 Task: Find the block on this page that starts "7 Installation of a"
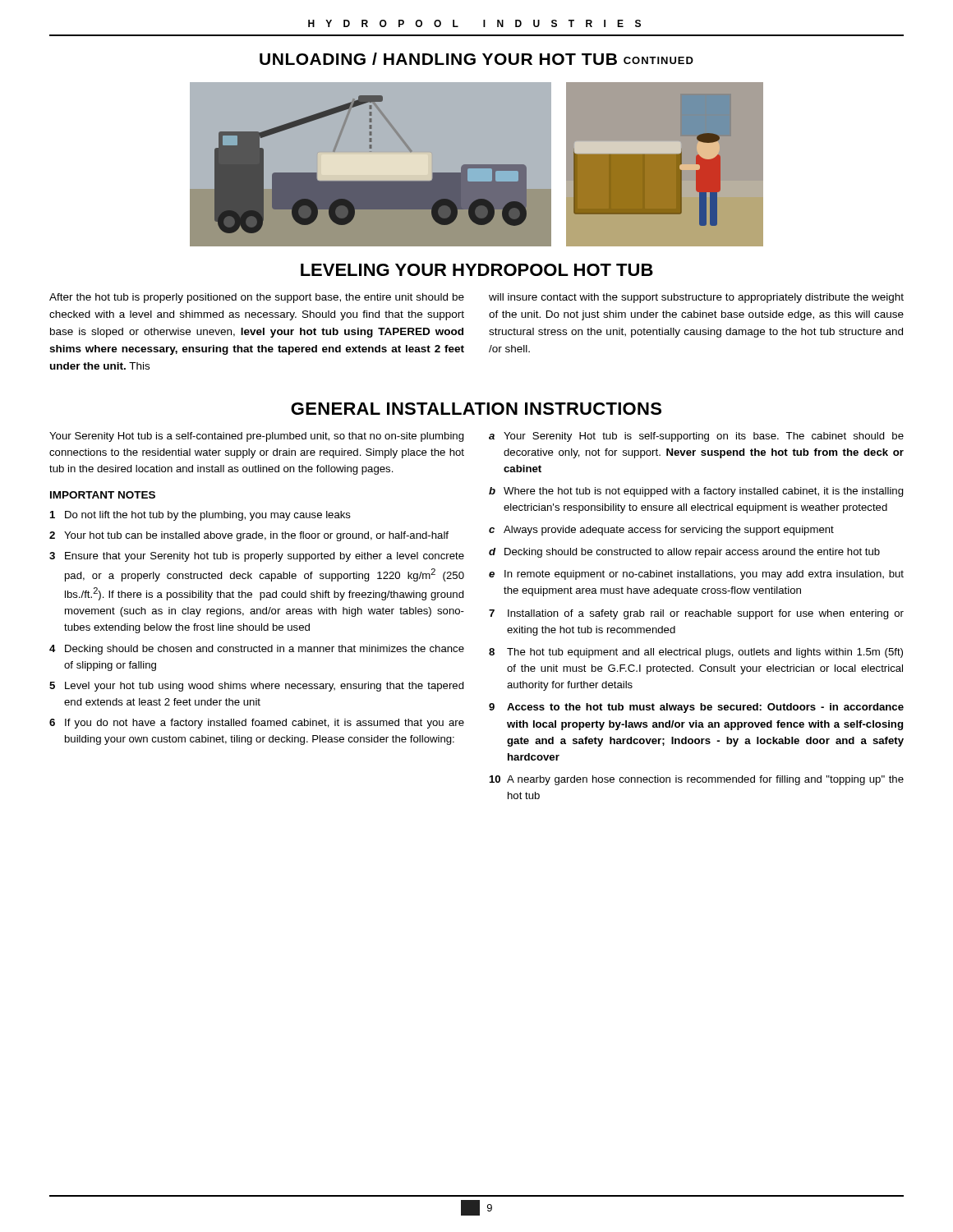(696, 622)
